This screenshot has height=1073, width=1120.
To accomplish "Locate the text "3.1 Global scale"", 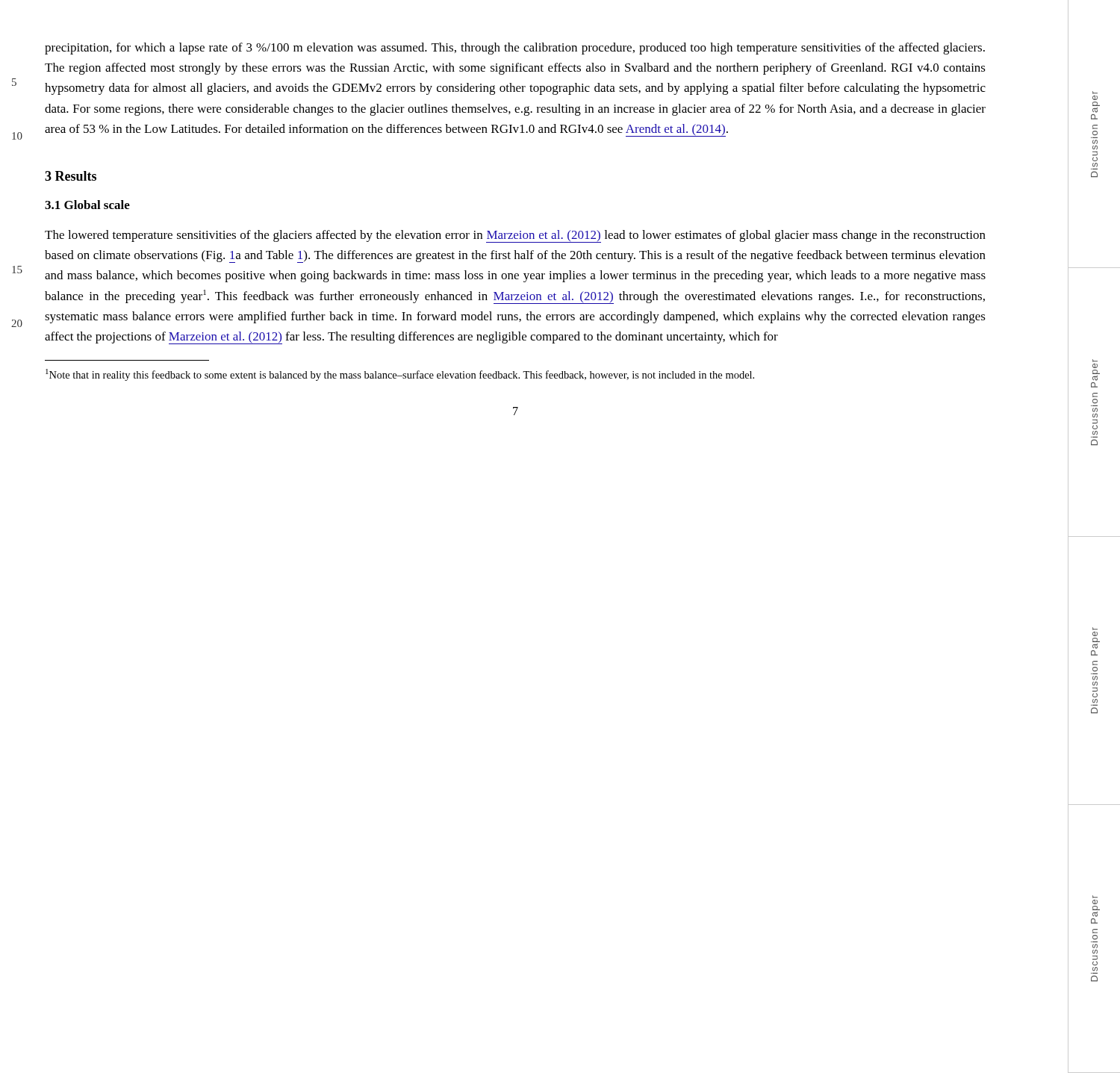I will click(x=87, y=205).
